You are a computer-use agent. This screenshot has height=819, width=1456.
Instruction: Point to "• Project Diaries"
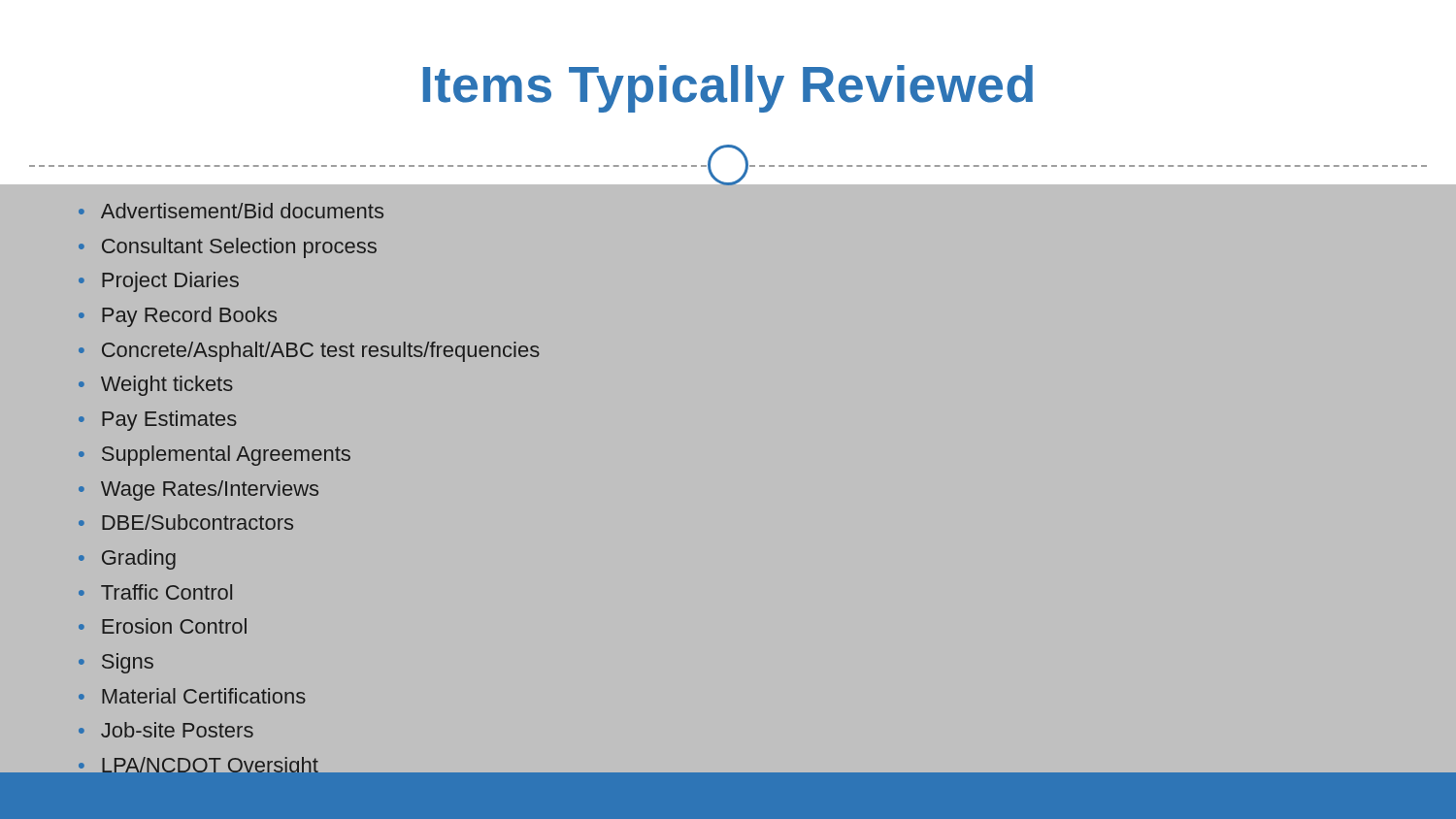click(159, 281)
